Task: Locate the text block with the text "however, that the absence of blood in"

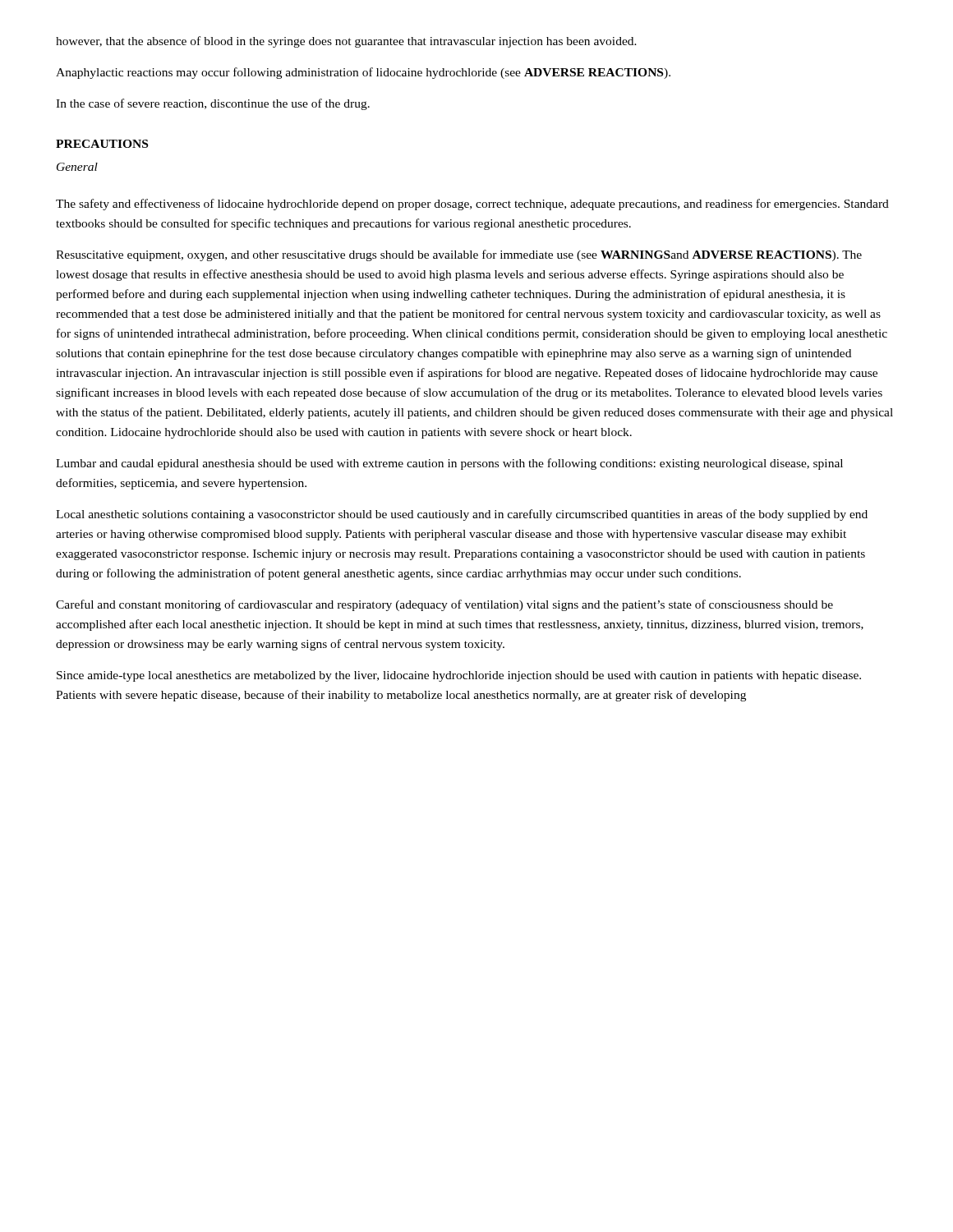Action: coord(346,41)
